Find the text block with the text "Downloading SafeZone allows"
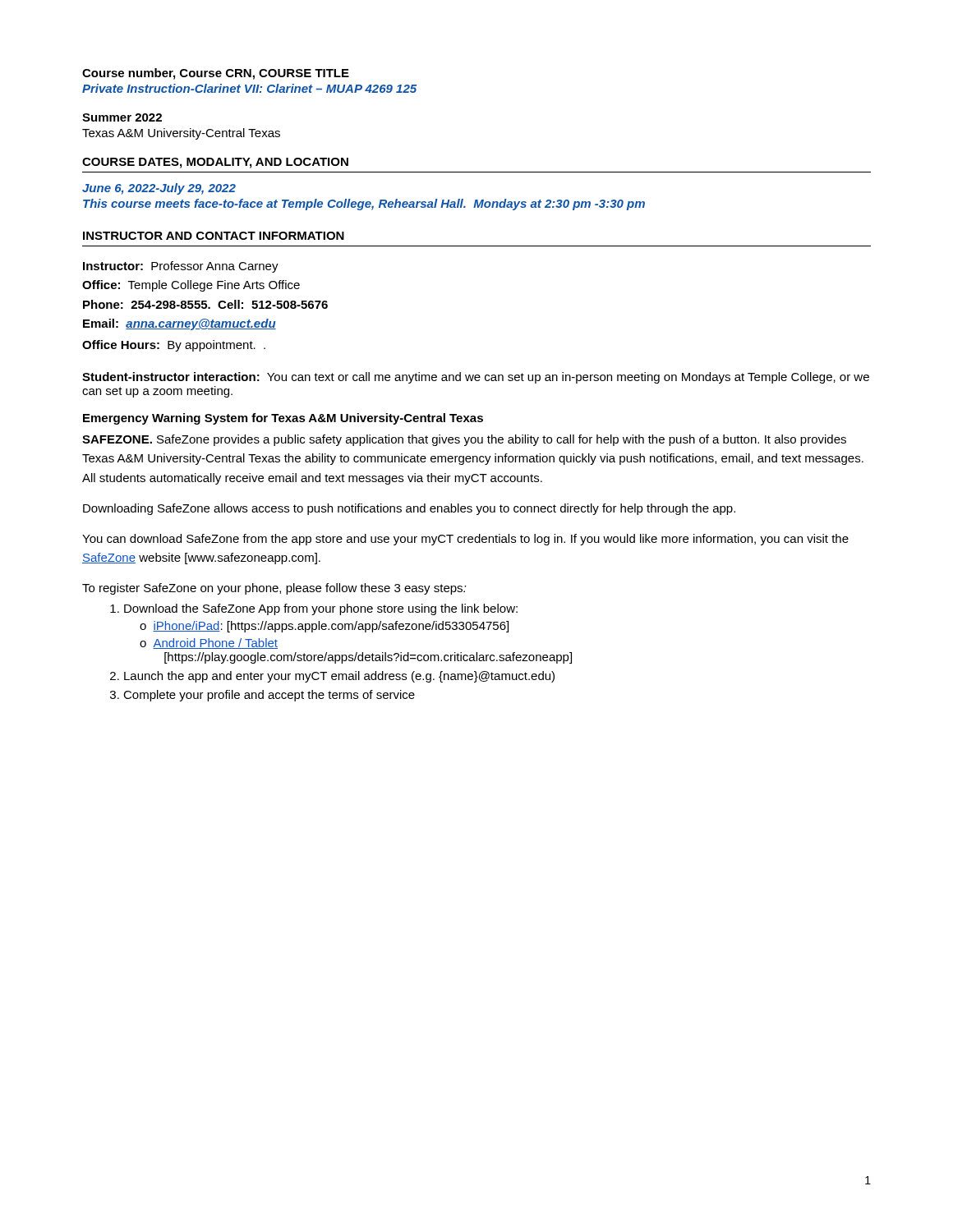 [409, 508]
